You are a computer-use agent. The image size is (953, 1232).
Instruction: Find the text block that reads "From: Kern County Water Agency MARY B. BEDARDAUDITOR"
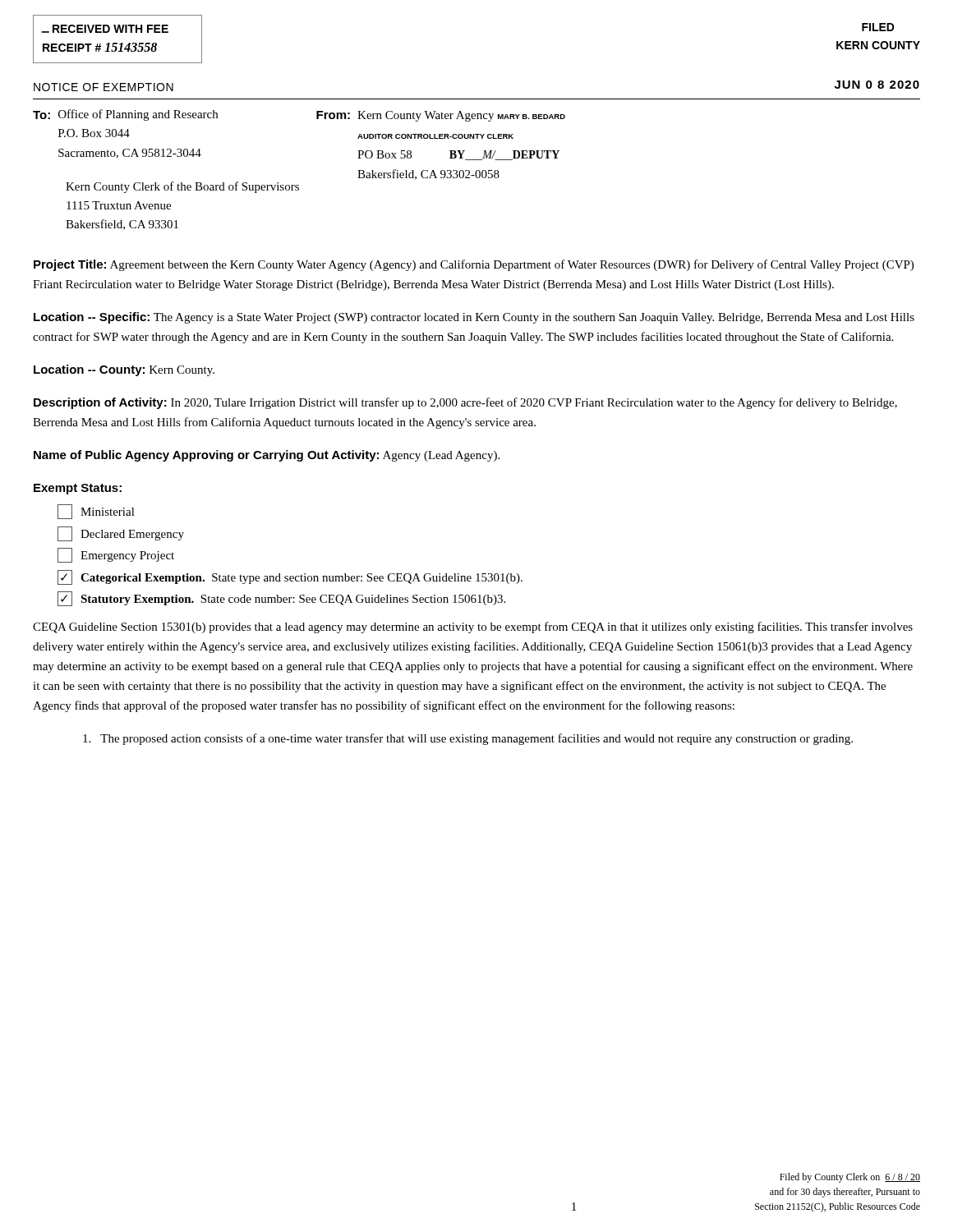[x=441, y=116]
